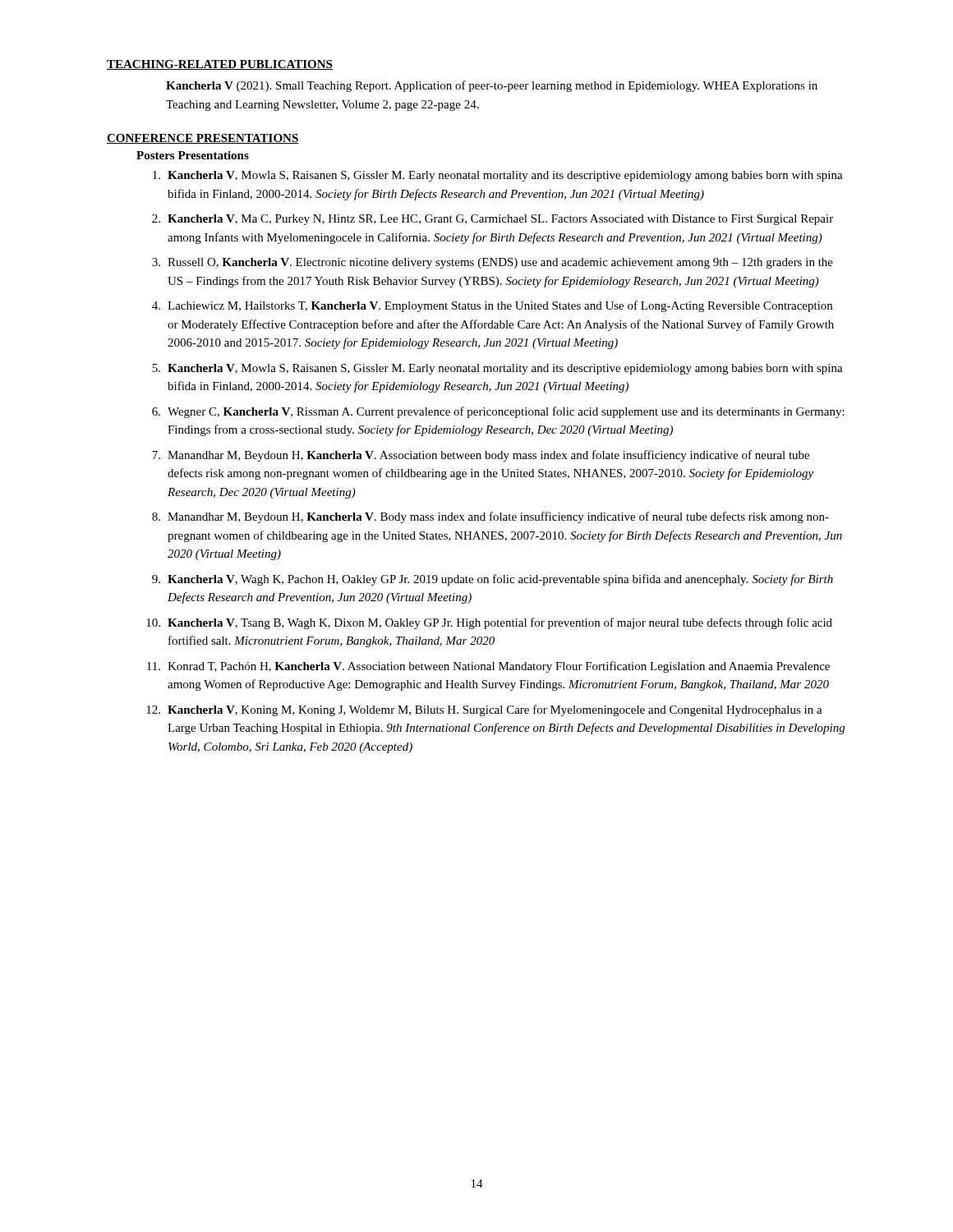Locate the text starting "12. Kancherla V, Koning M,"

tap(491, 728)
